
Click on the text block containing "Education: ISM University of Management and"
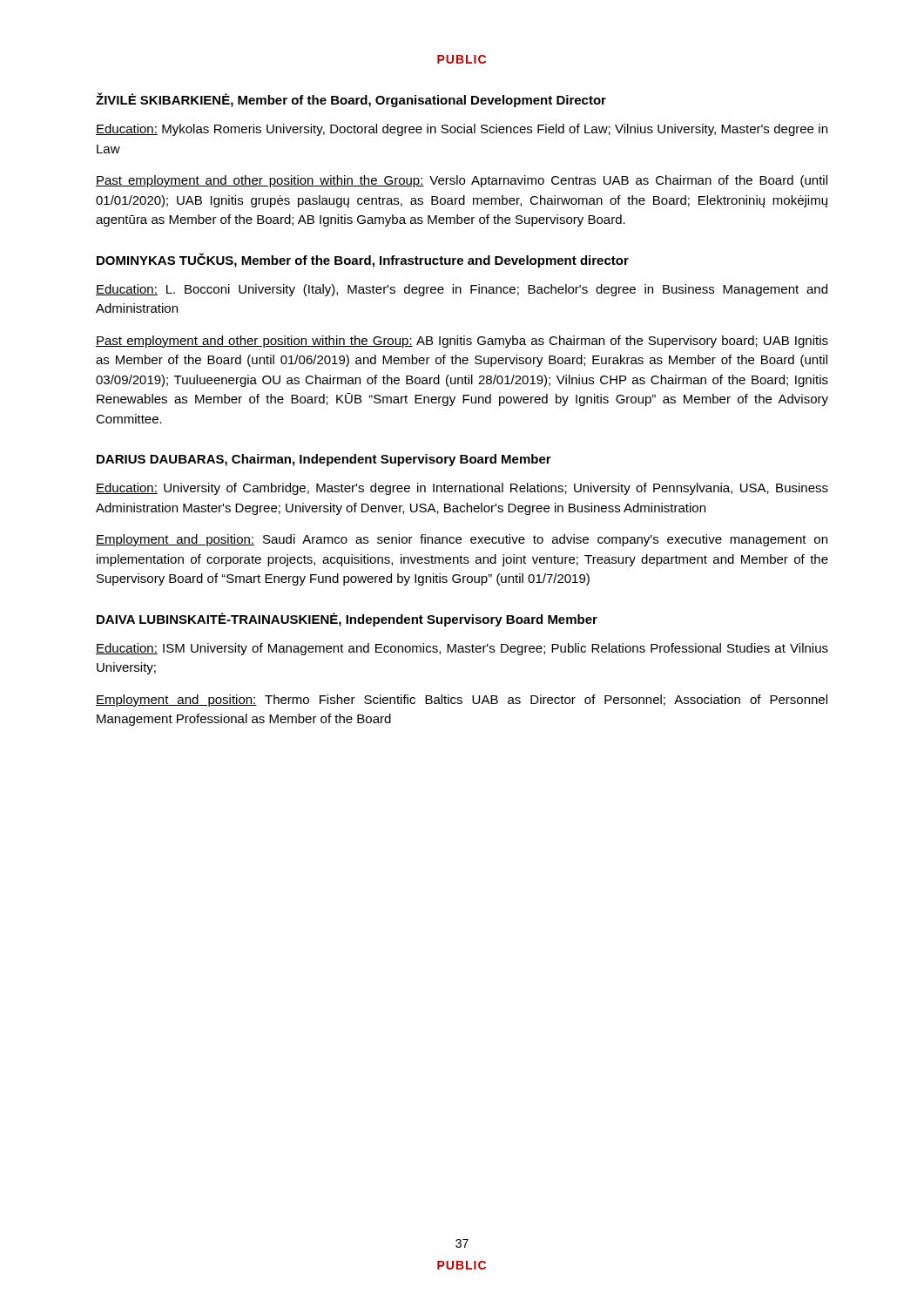coord(462,649)
